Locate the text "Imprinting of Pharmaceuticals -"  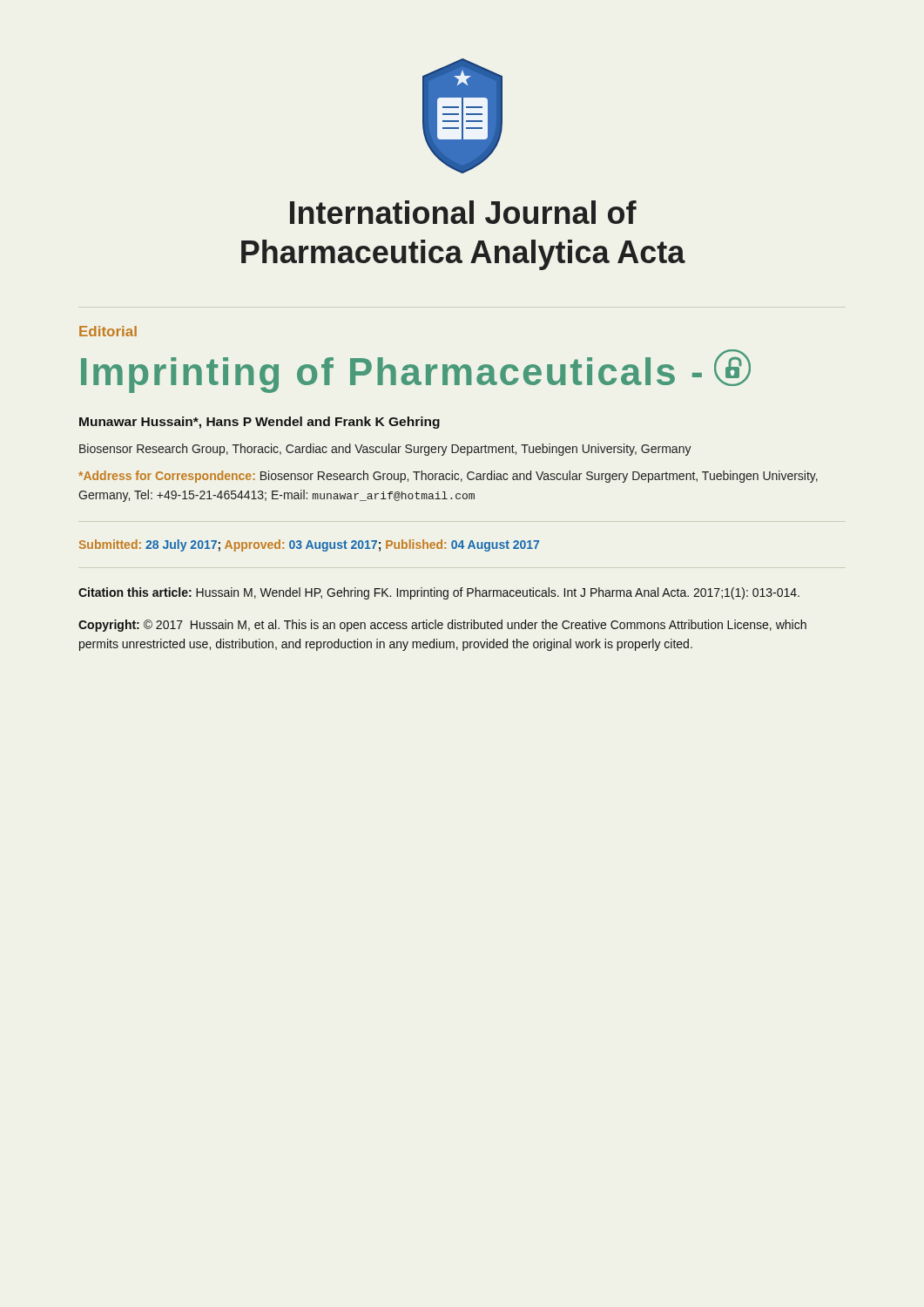point(414,372)
